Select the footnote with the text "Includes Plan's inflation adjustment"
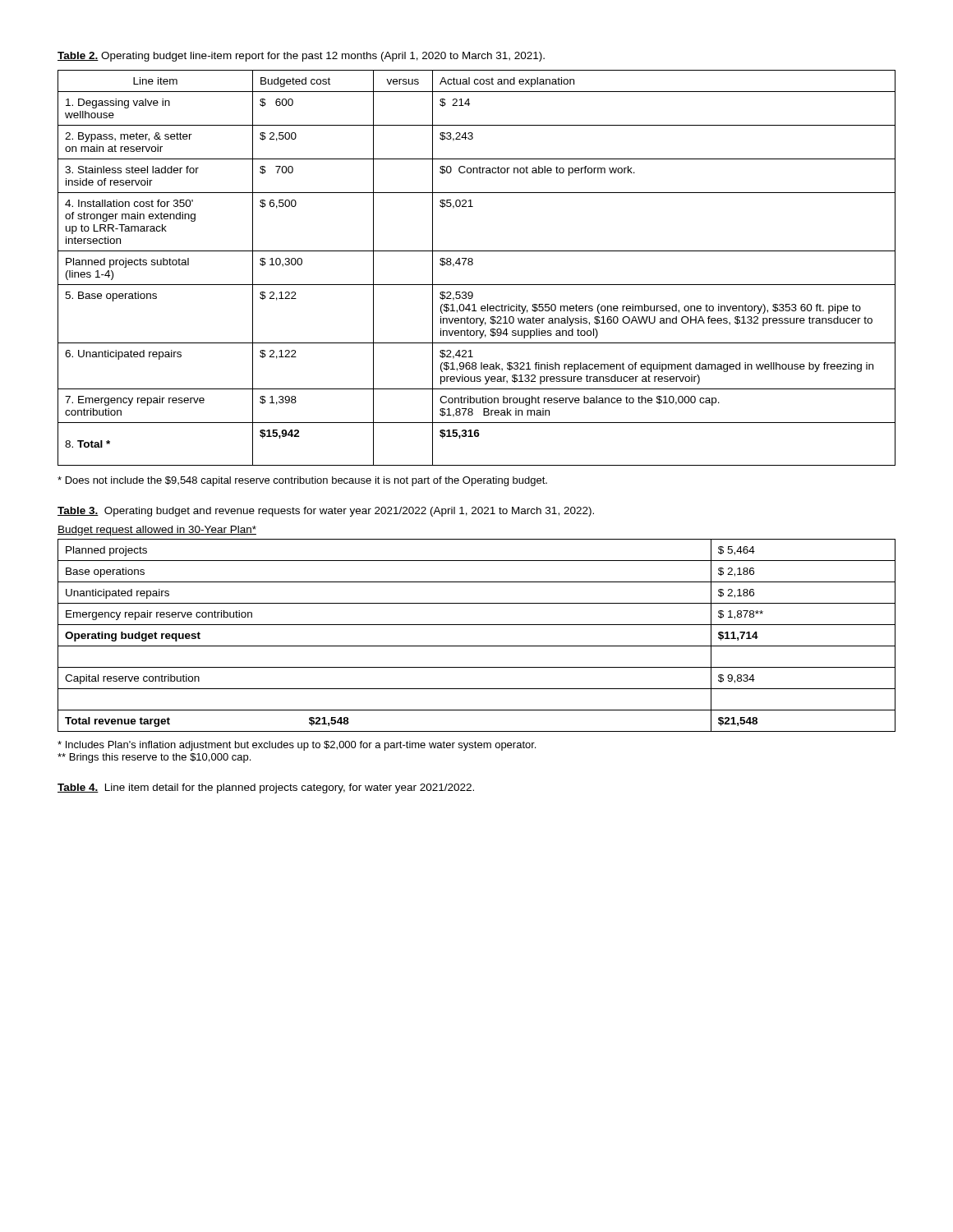The image size is (953, 1232). pyautogui.click(x=297, y=751)
